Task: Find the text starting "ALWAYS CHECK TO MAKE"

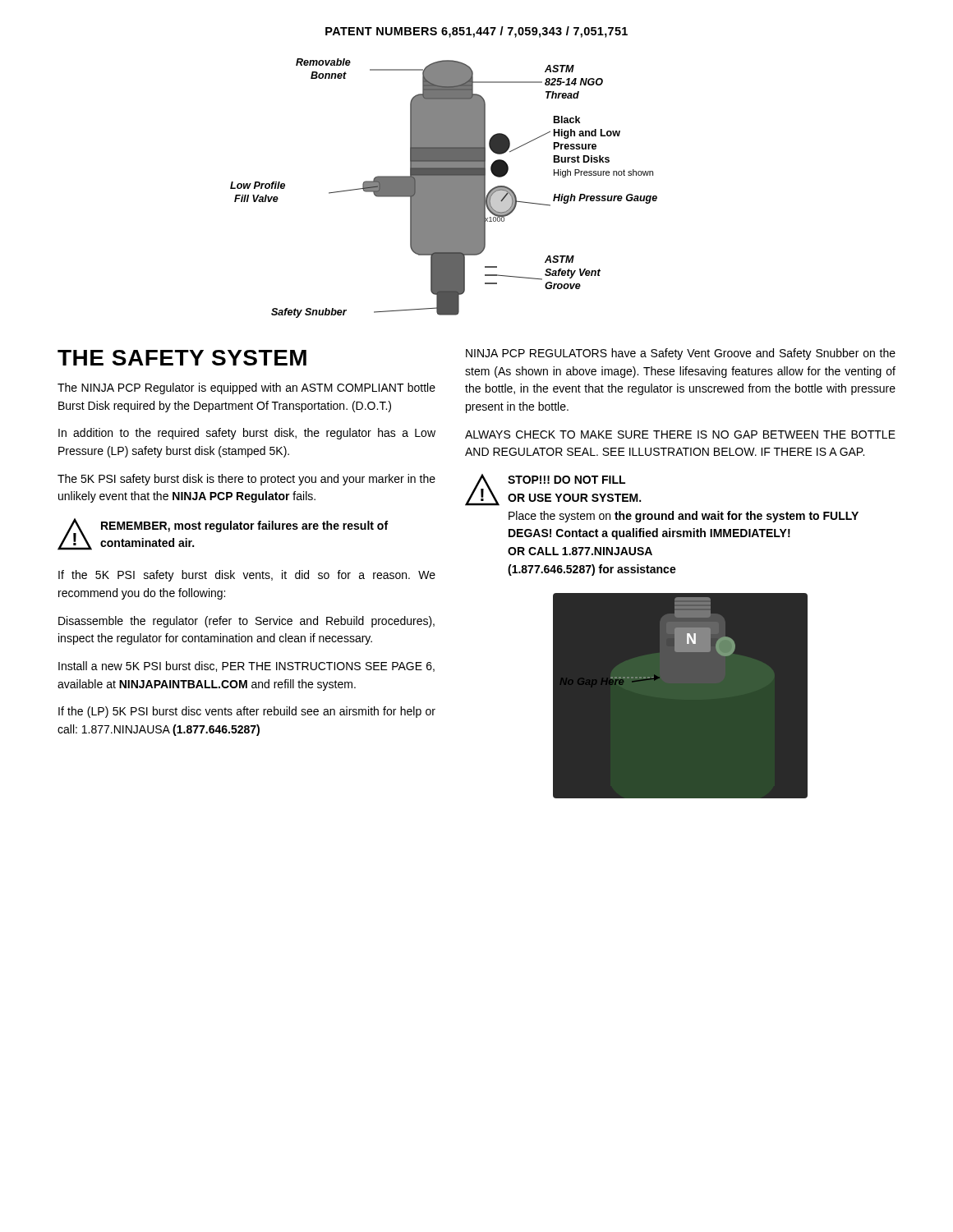Action: coord(680,443)
